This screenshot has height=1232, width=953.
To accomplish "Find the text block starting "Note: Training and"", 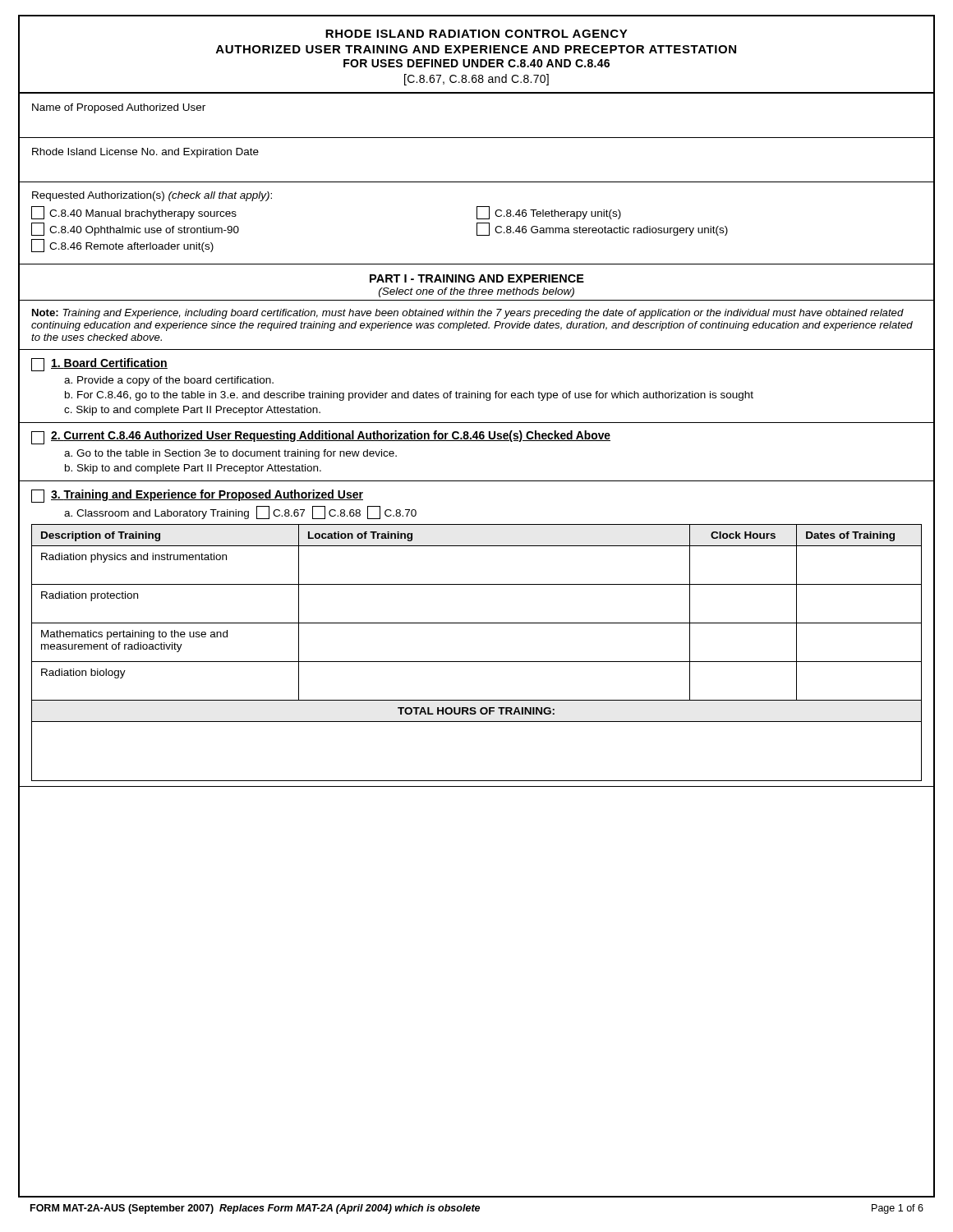I will click(472, 325).
